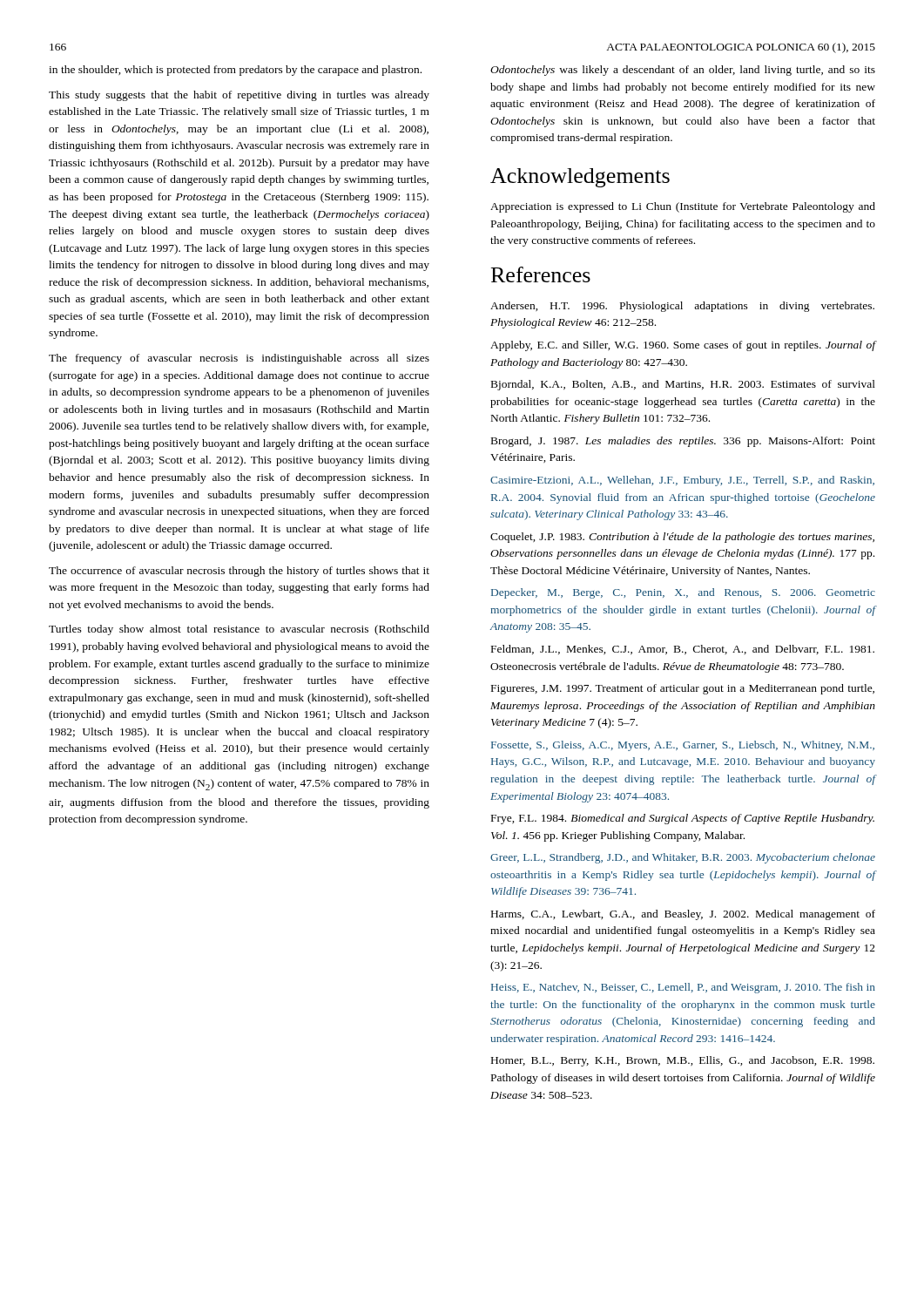Navigate to the passage starting "Harms, C.A., Lewbart, G.A., and Beasley,"

[x=683, y=939]
